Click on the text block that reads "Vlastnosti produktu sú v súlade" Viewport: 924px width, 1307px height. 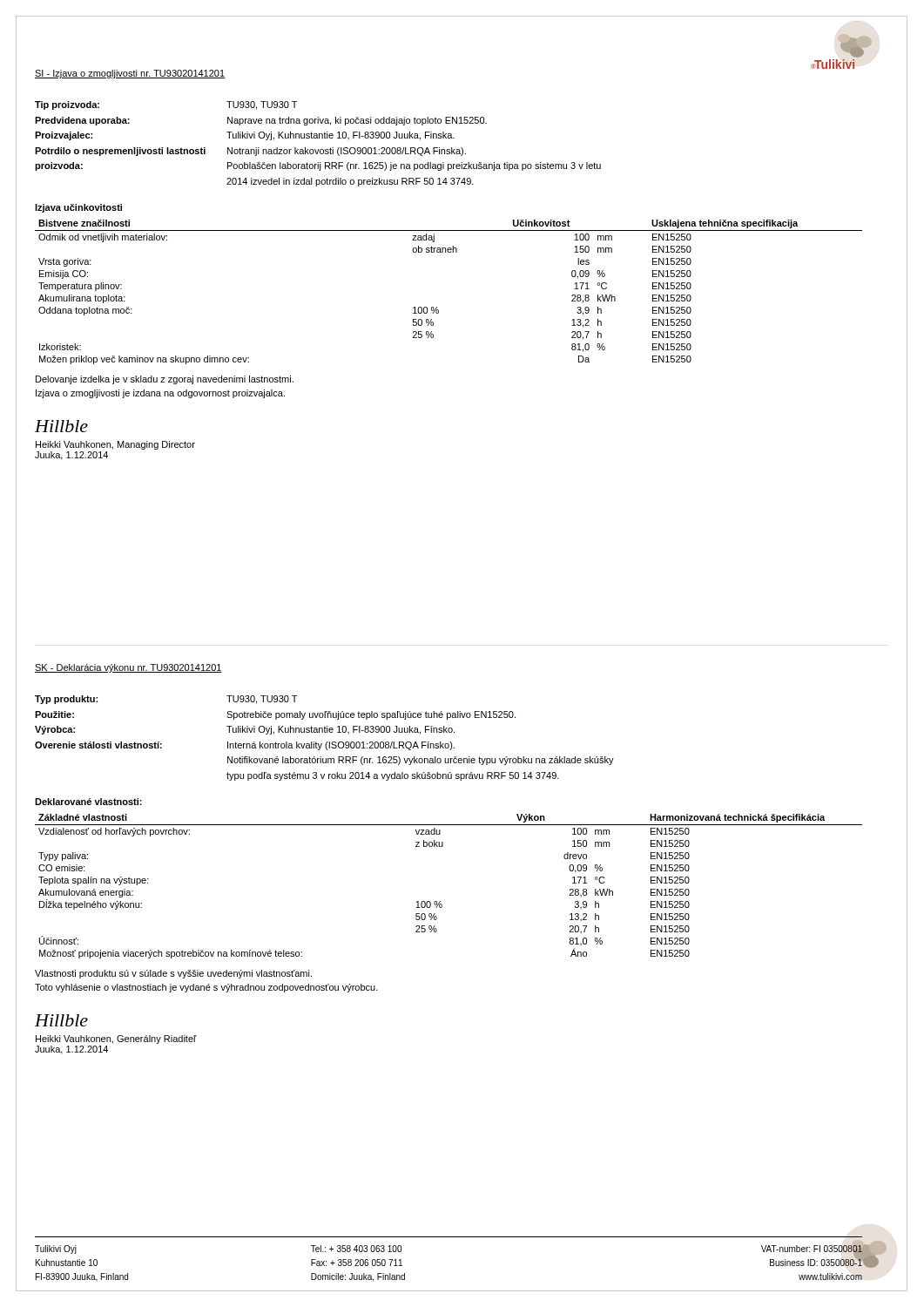207,980
